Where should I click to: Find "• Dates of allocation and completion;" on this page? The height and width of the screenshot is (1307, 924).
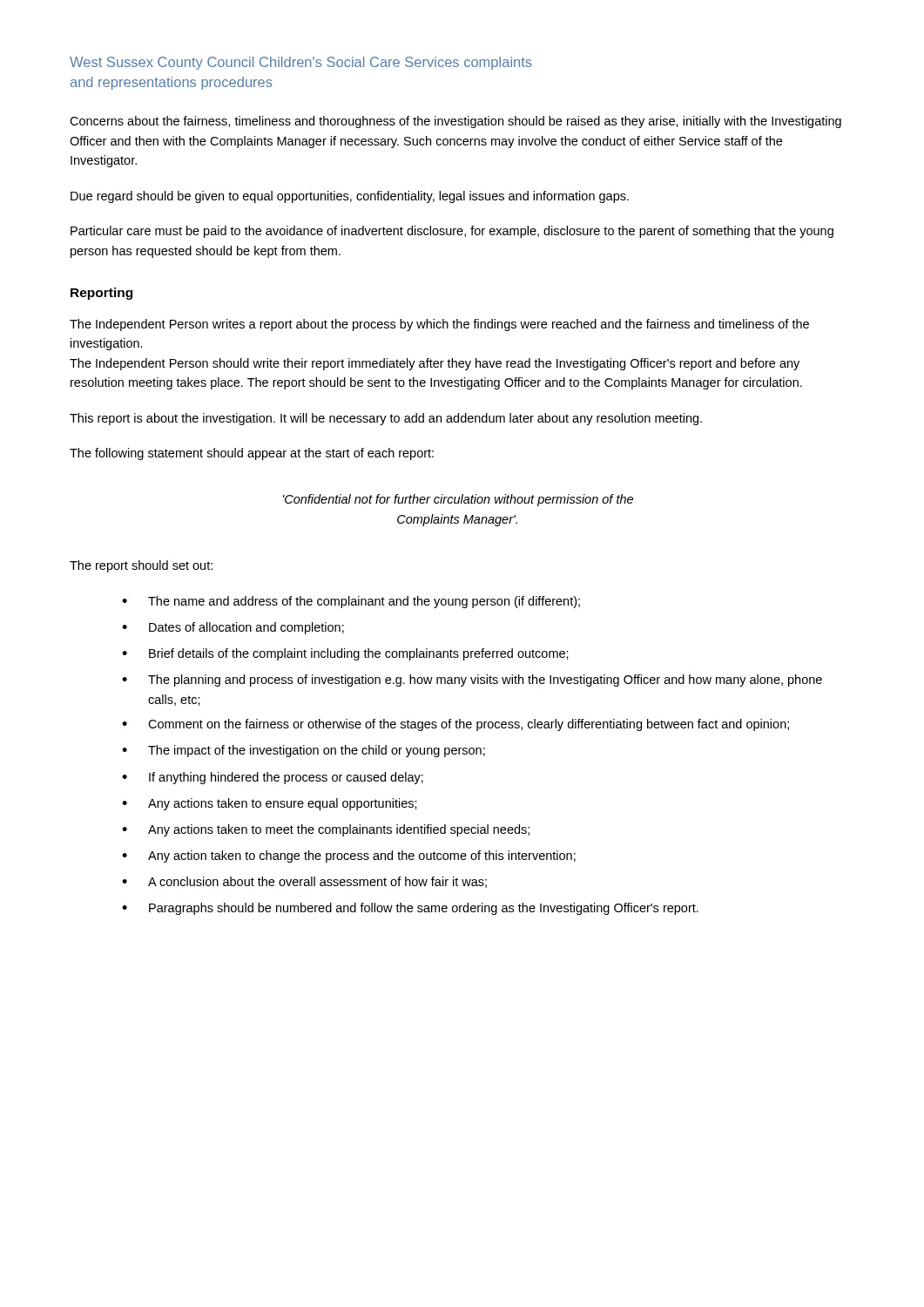coord(233,628)
